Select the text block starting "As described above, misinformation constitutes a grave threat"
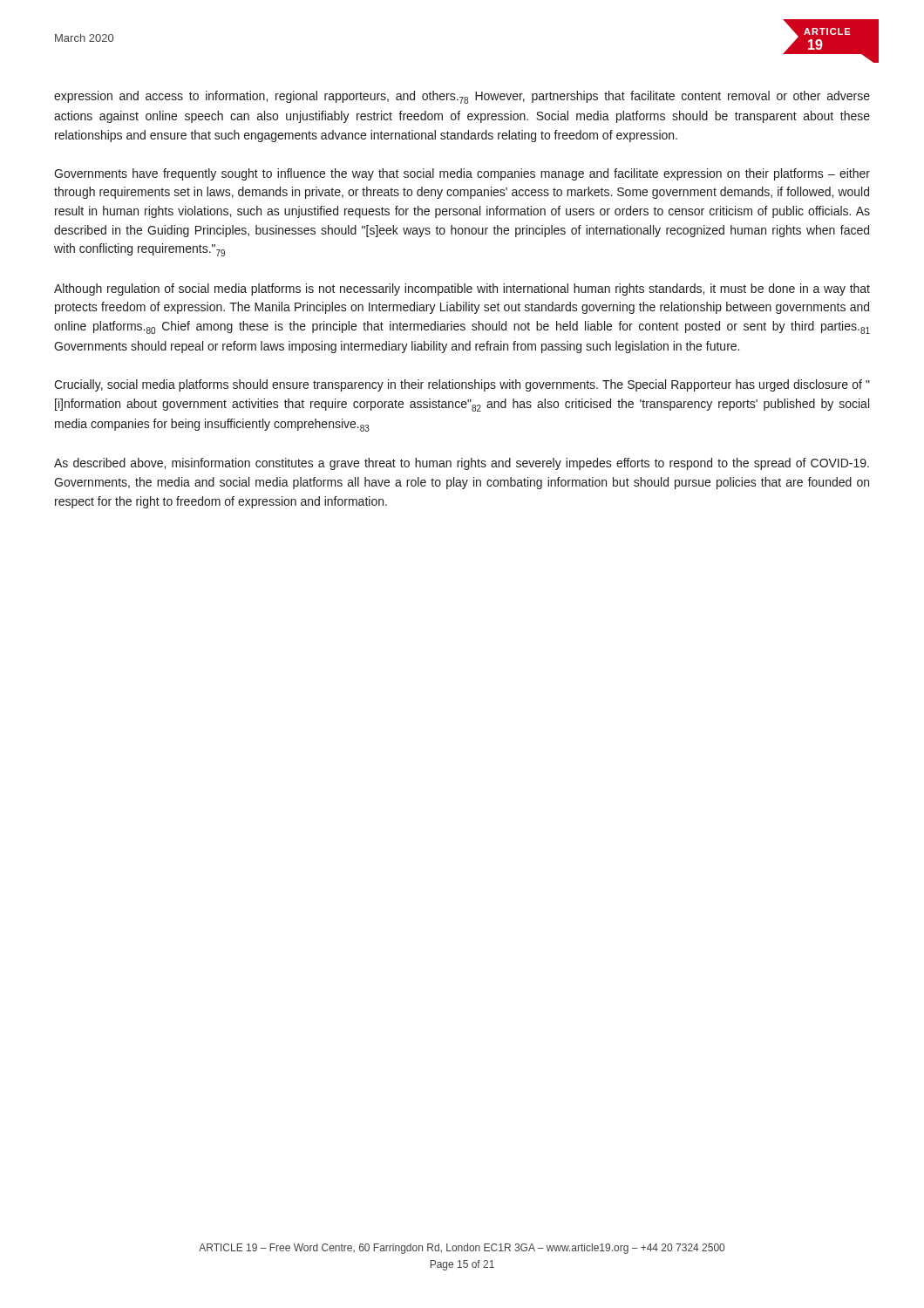 pyautogui.click(x=462, y=482)
